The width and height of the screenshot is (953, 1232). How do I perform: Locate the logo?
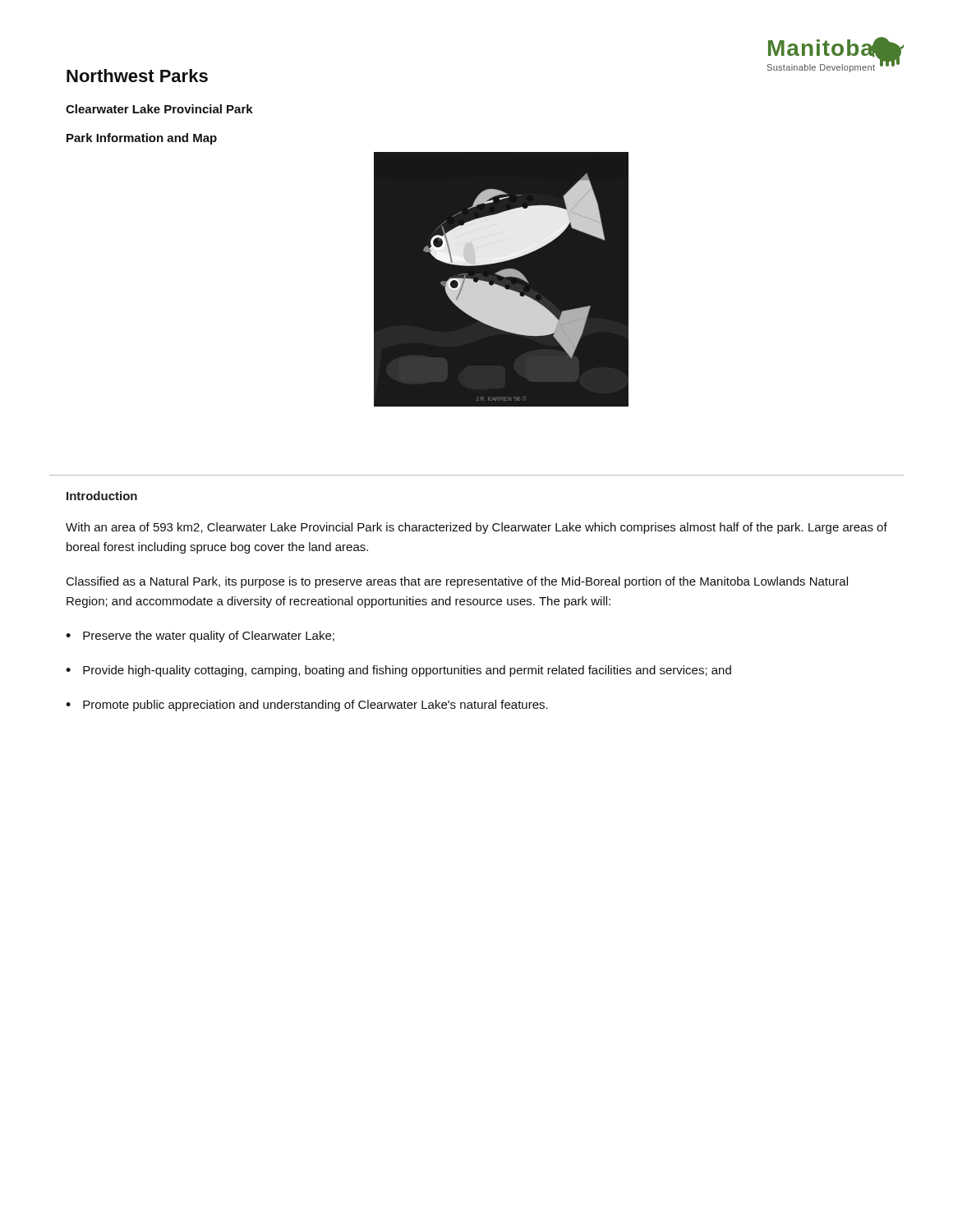click(x=832, y=51)
